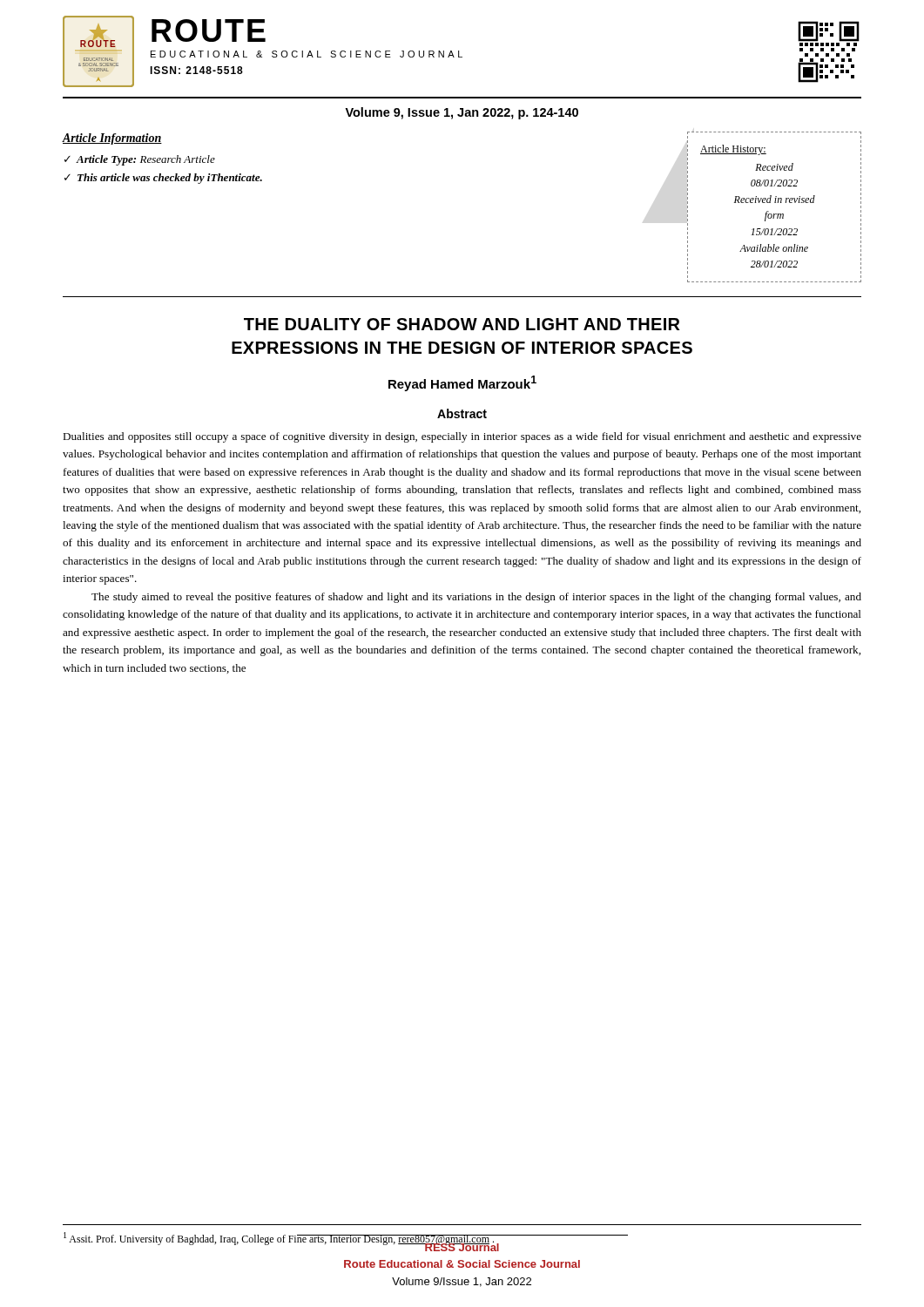Image resolution: width=924 pixels, height=1307 pixels.
Task: Click on the text block with the text "Dualities and opposites still"
Action: pos(462,552)
